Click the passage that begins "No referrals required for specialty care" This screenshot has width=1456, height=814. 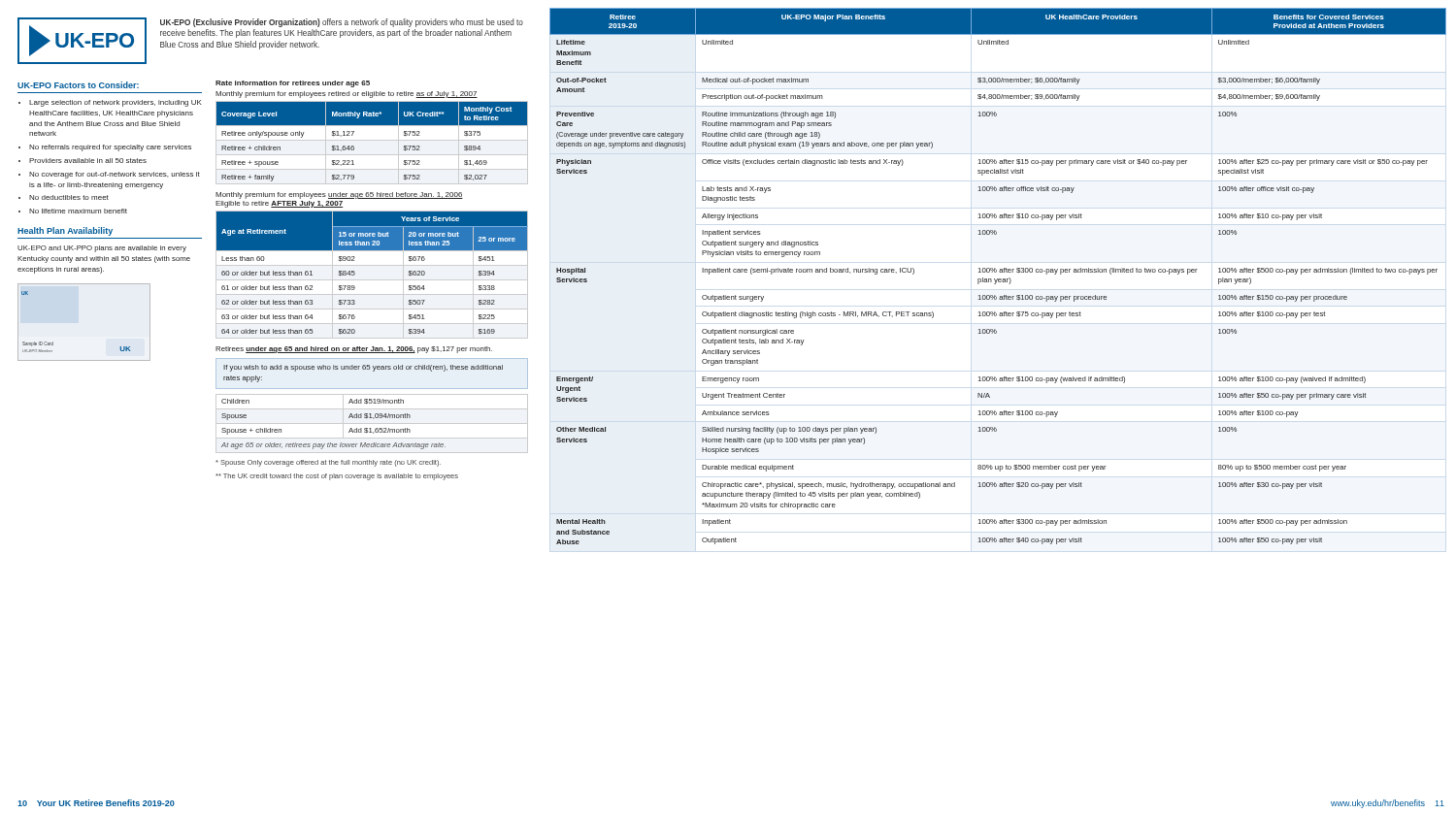click(x=111, y=147)
